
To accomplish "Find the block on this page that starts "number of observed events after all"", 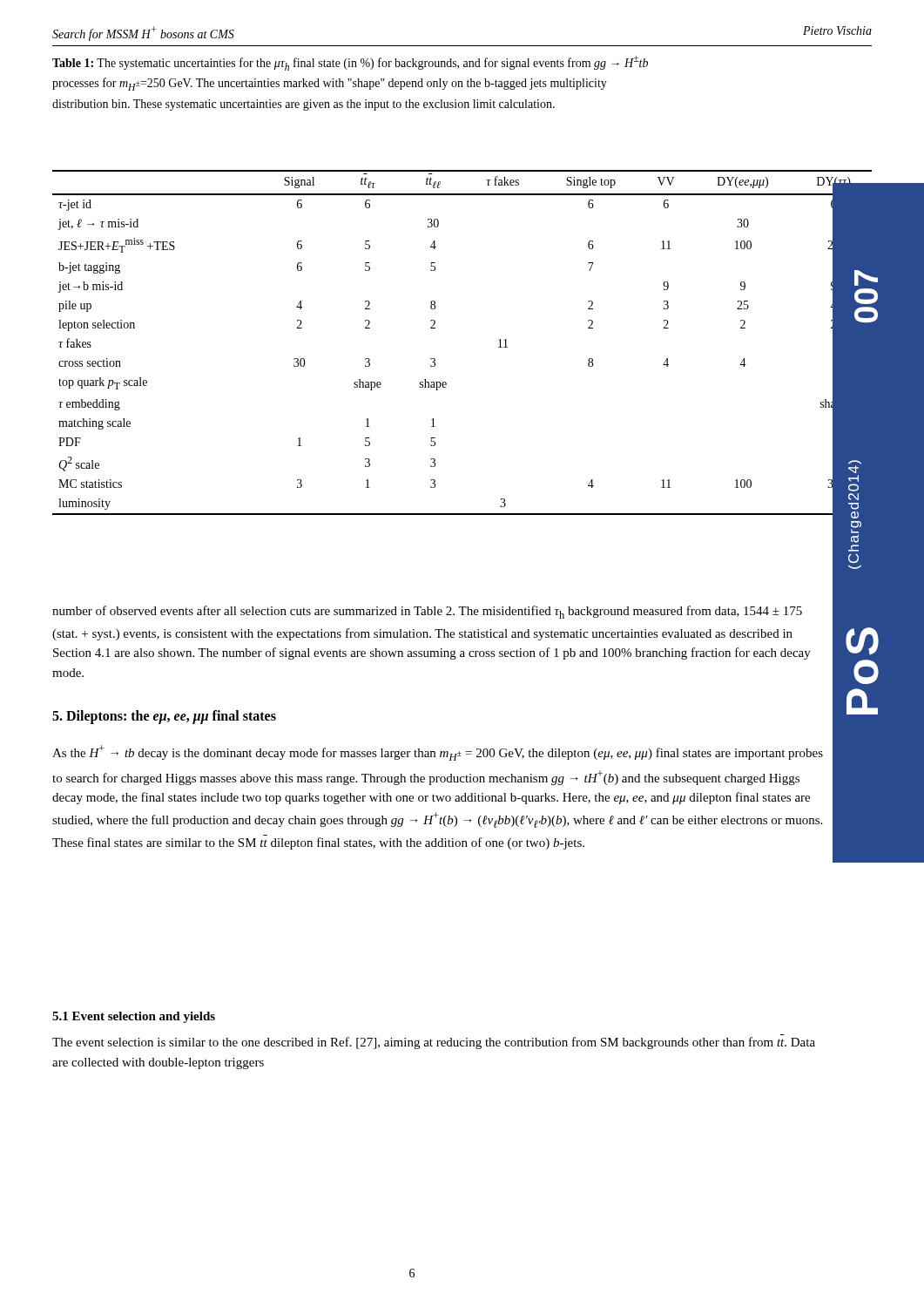I will coord(431,642).
